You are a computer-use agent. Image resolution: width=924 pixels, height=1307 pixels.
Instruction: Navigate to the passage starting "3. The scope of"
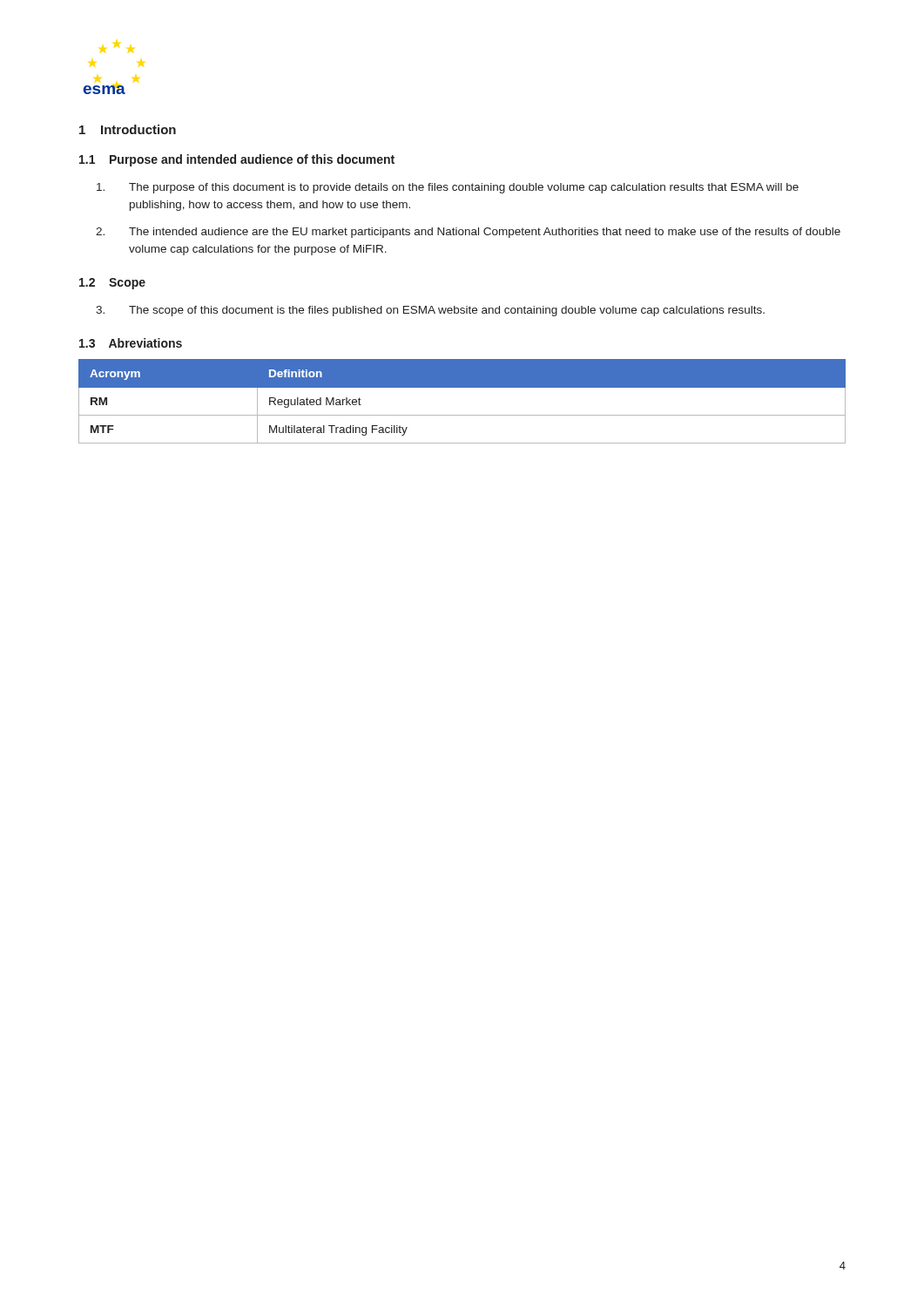coord(422,310)
